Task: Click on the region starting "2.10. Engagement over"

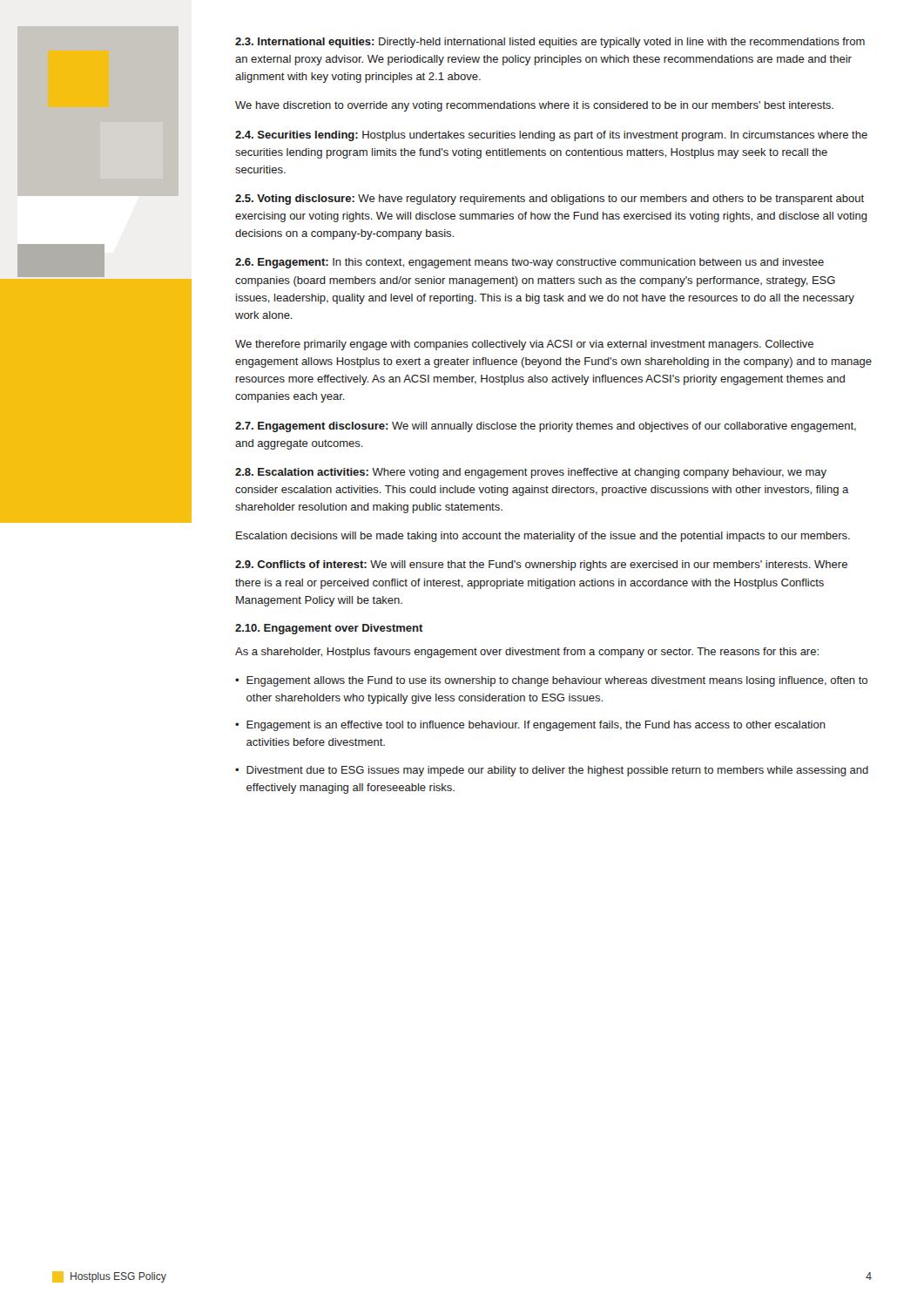Action: tap(329, 628)
